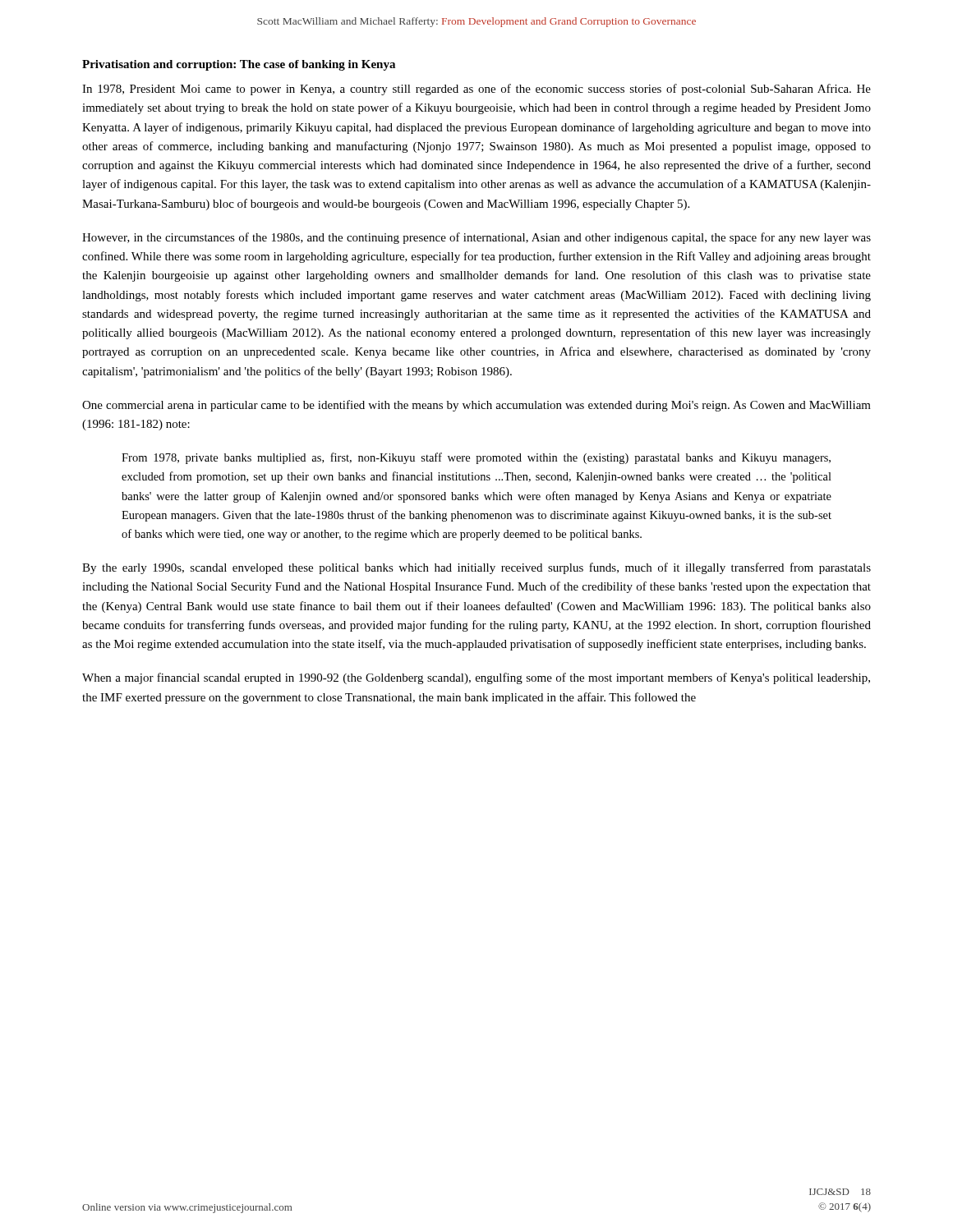
Task: Where is the passage that starts "One commercial arena in"?
Action: 476,414
